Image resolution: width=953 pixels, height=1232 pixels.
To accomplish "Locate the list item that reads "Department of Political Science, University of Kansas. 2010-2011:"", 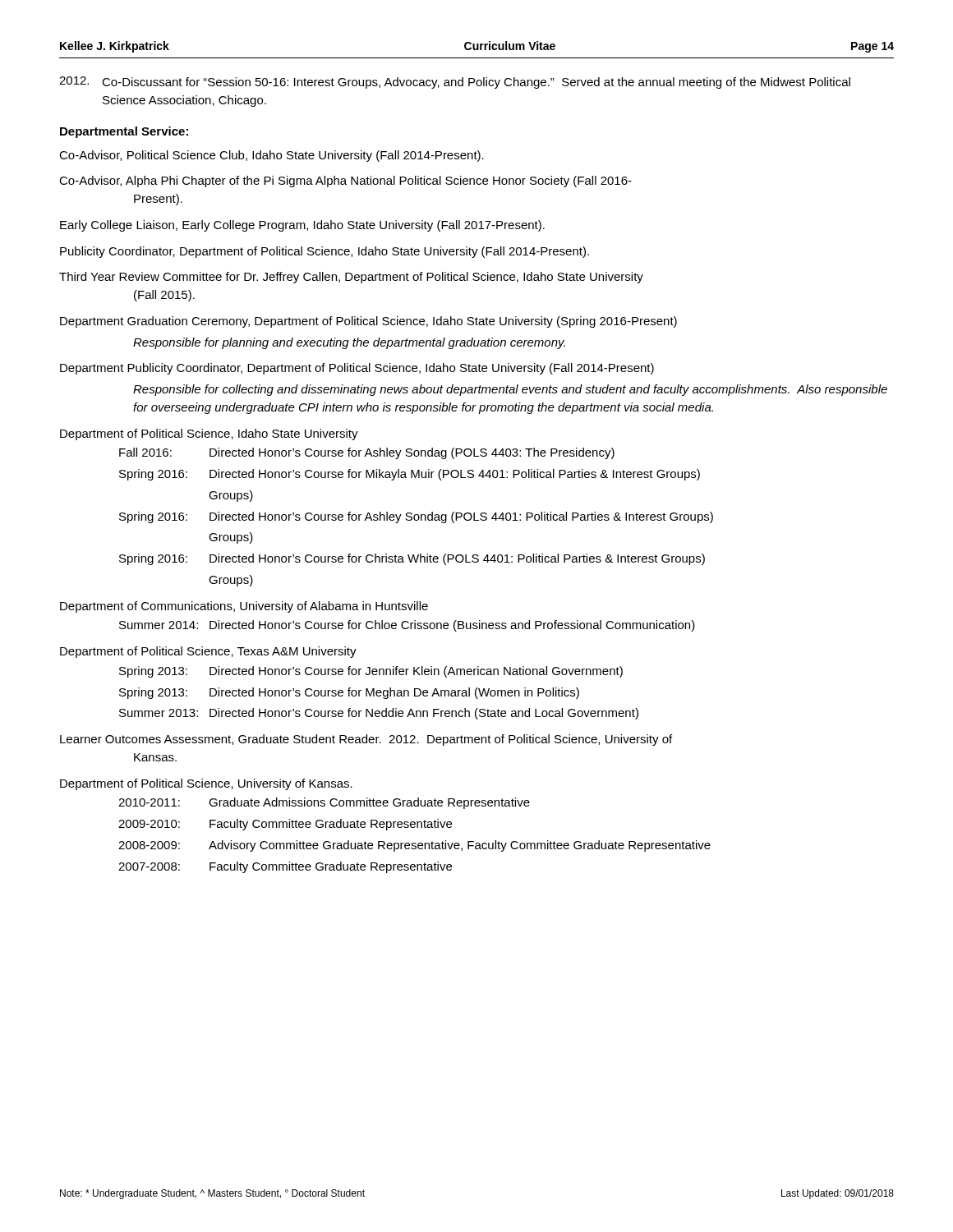I will click(x=206, y=784).
